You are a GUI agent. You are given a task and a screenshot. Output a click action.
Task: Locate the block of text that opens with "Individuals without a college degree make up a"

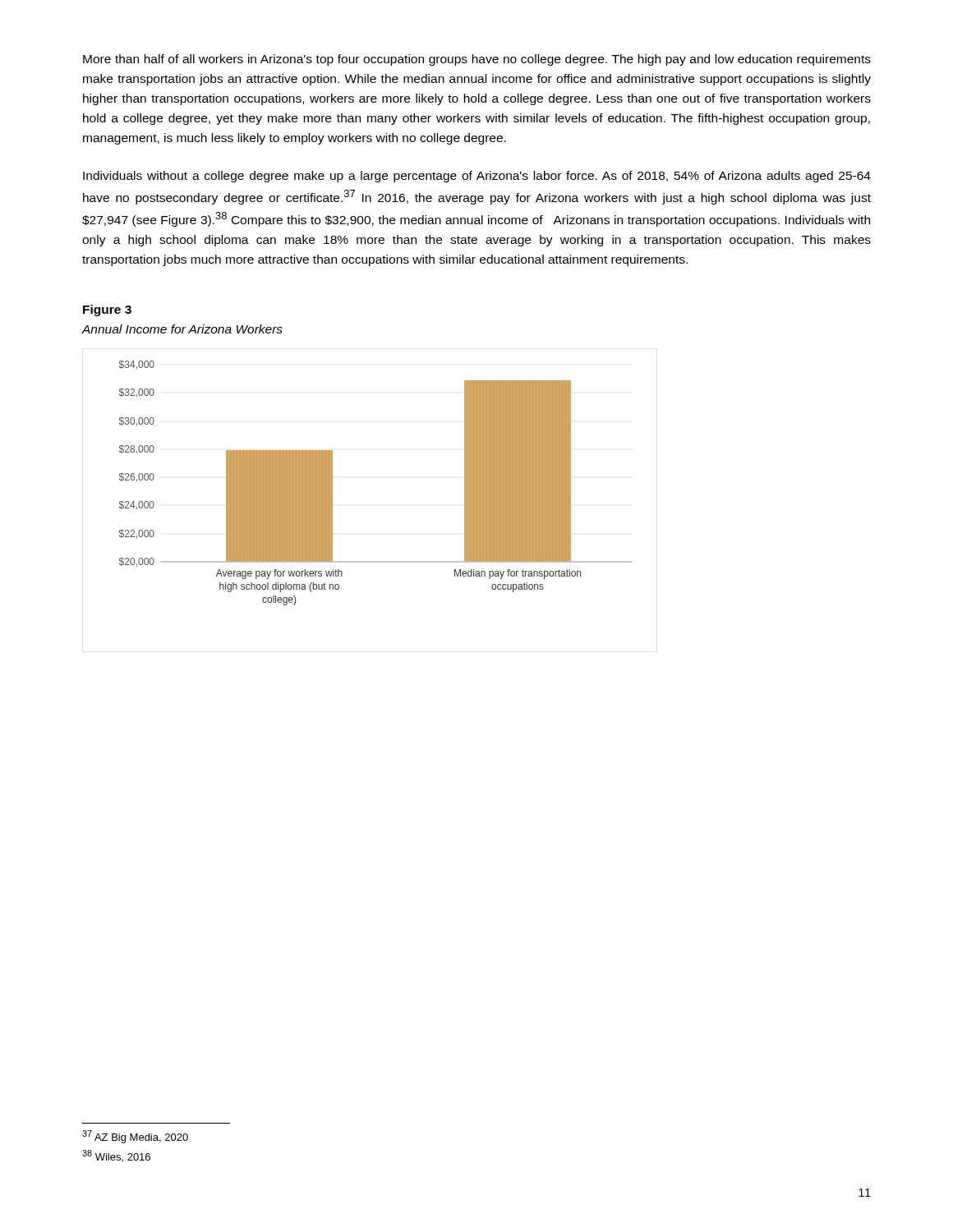(476, 217)
